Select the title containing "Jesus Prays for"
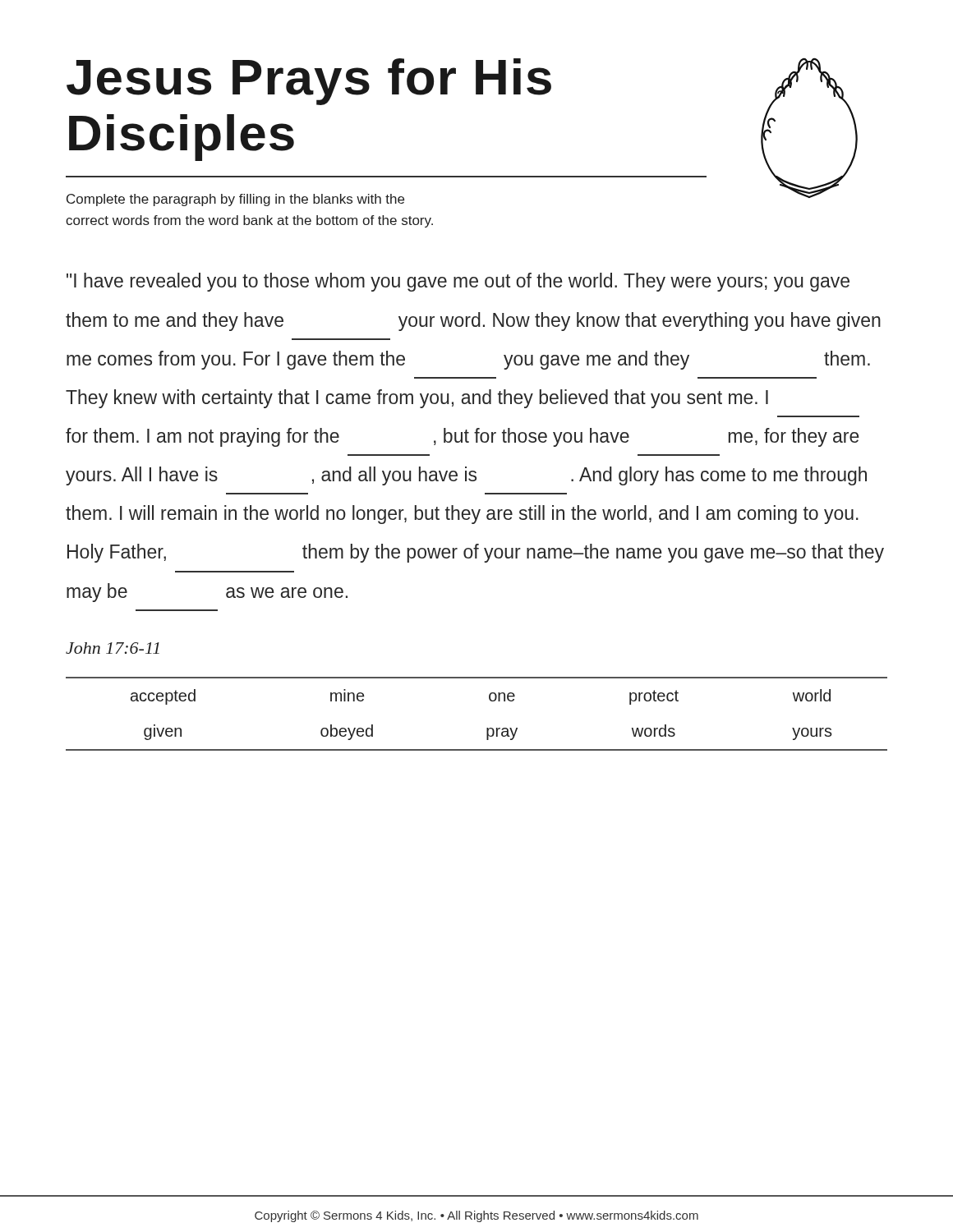The width and height of the screenshot is (953, 1232). coord(386,105)
